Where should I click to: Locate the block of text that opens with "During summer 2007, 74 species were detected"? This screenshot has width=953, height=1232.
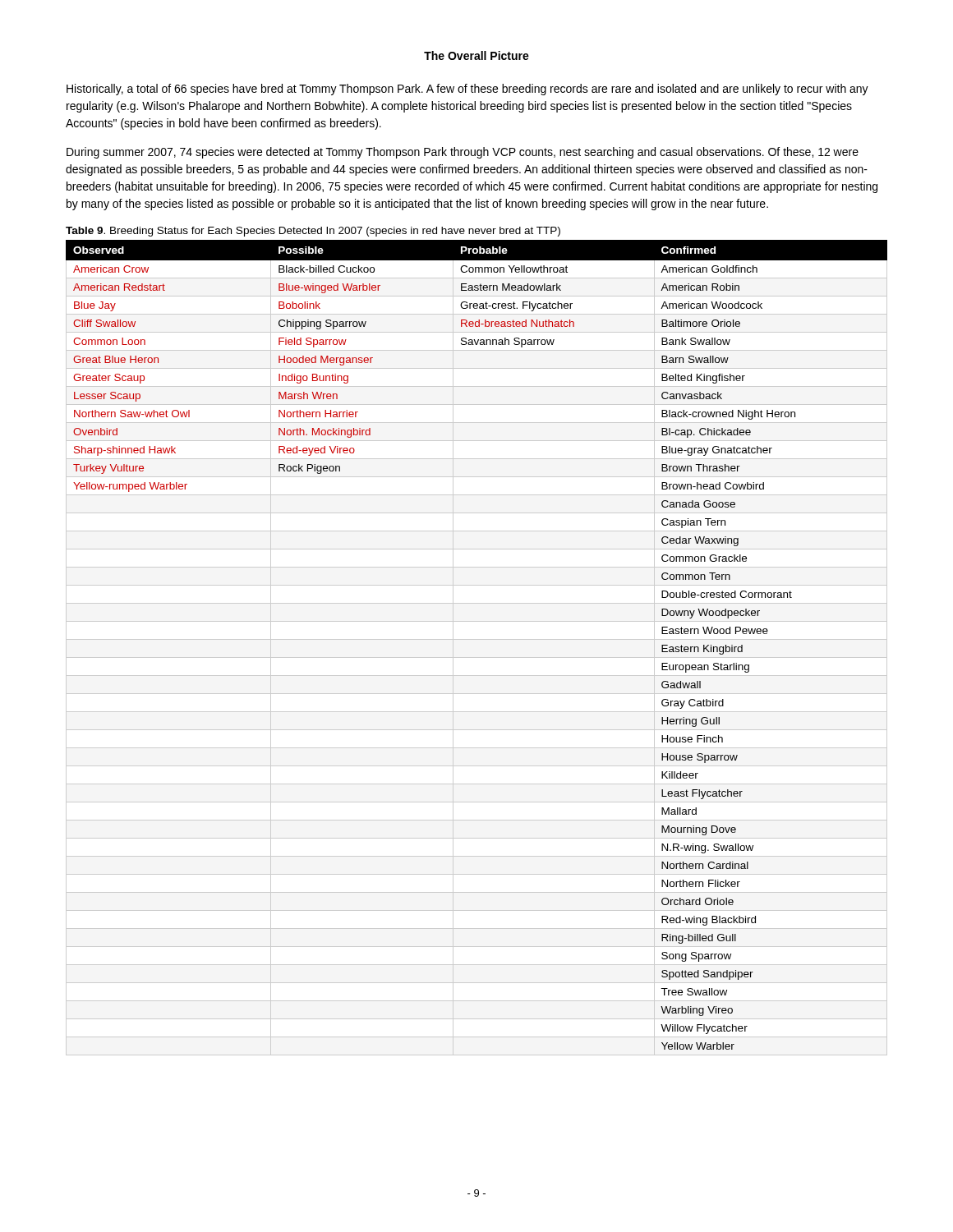(472, 178)
